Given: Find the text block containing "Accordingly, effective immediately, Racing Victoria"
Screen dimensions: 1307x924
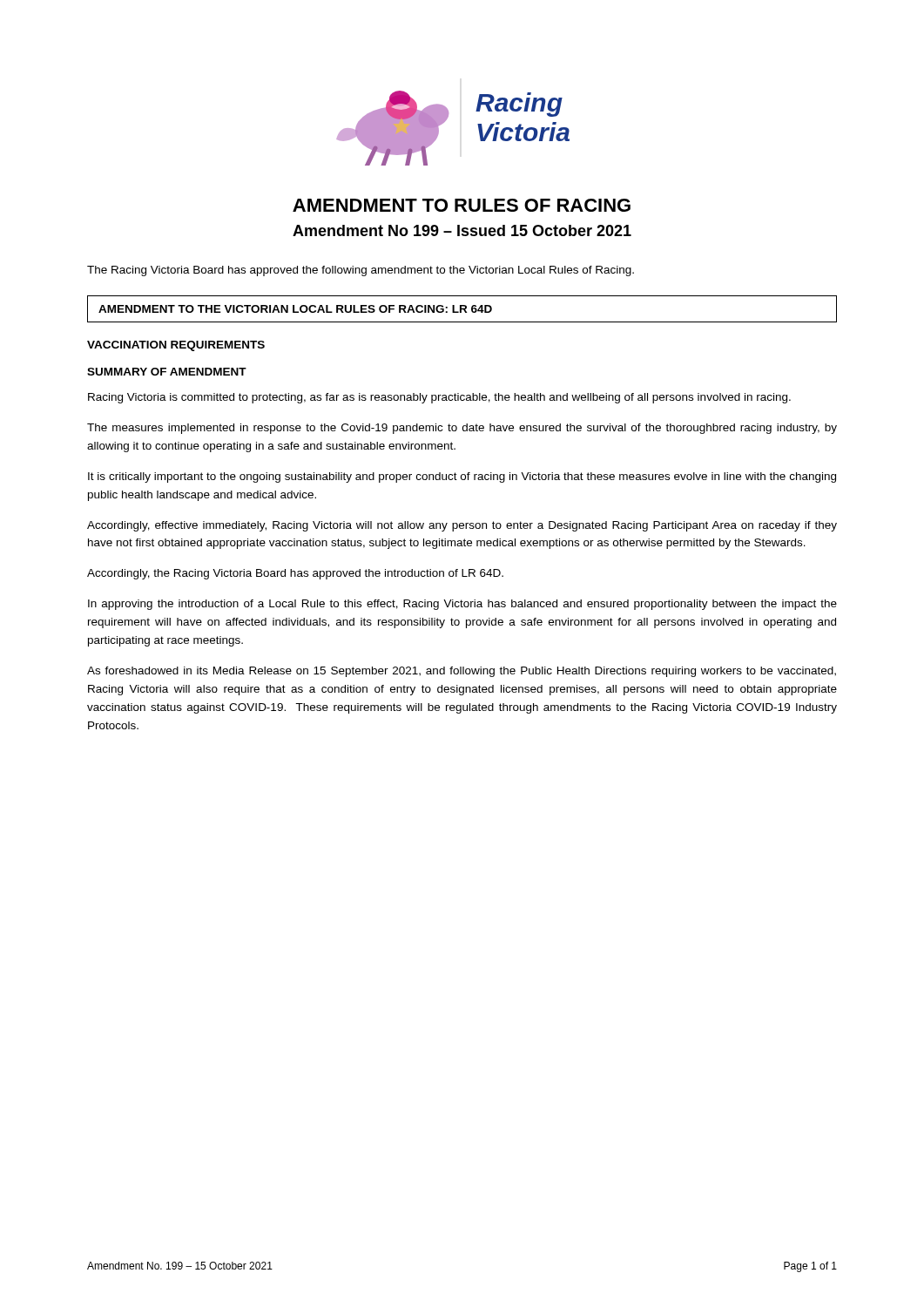Looking at the screenshot, I should coord(462,534).
